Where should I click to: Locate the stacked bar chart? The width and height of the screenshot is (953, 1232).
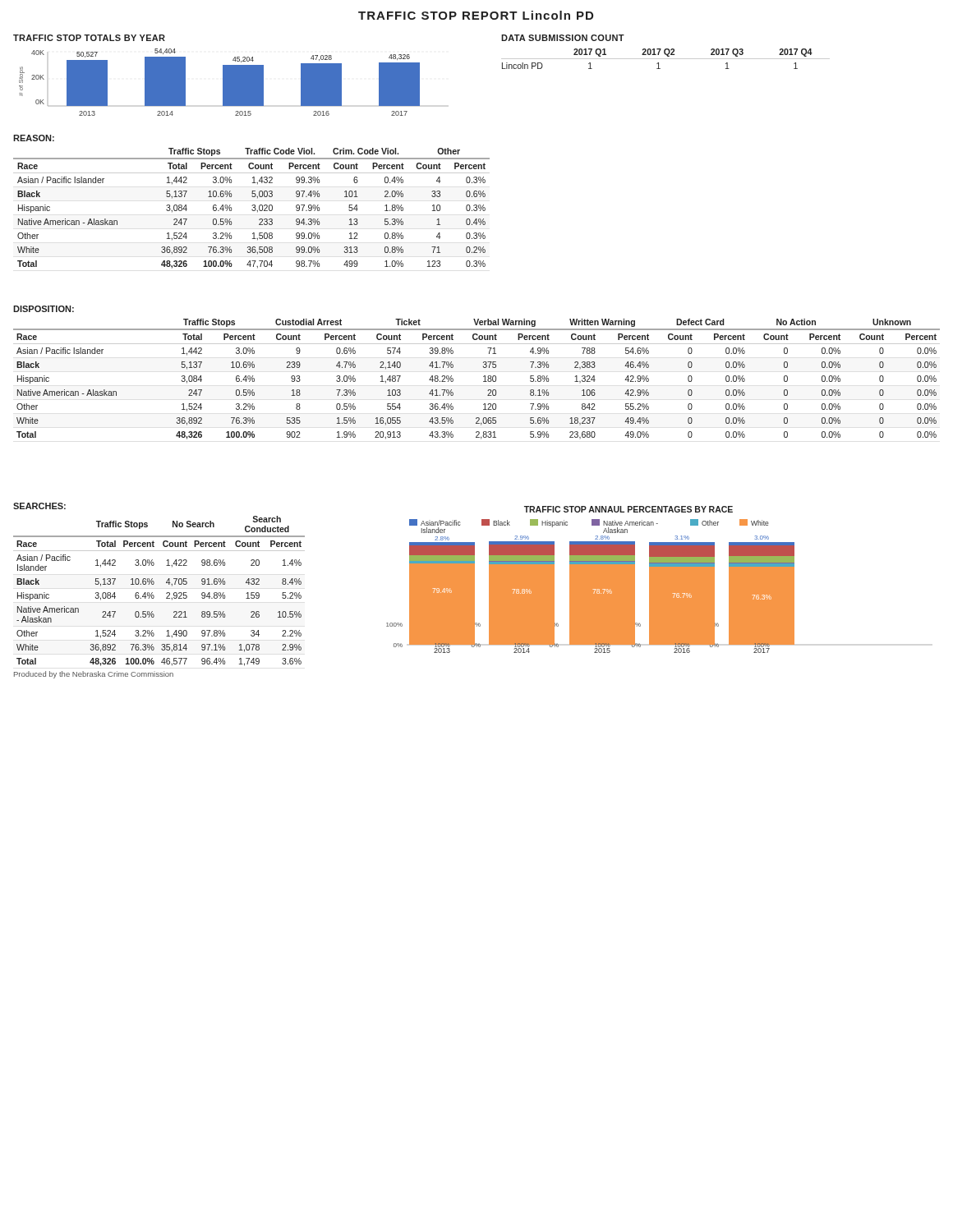coord(629,579)
